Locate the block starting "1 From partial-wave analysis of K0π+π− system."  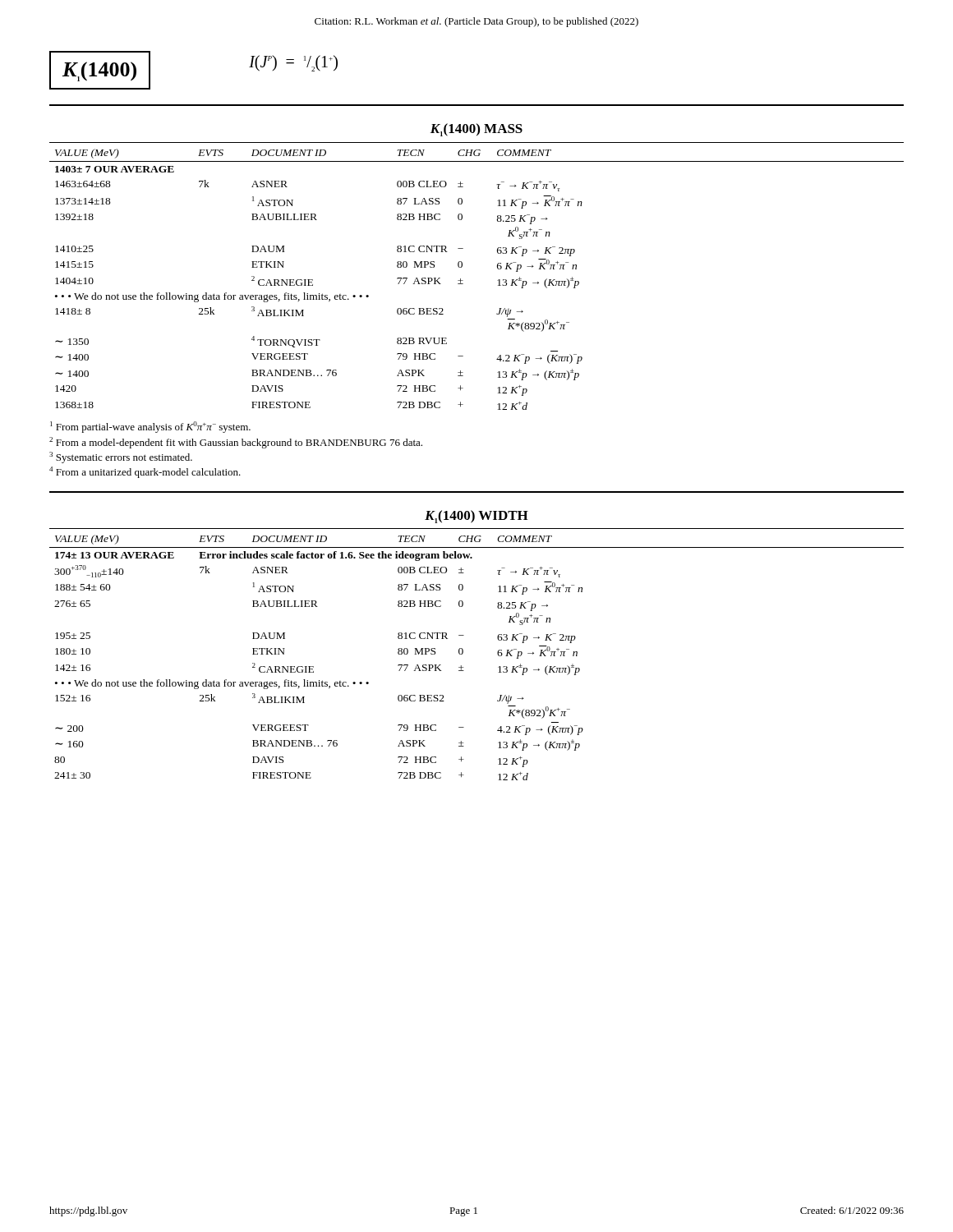[150, 427]
